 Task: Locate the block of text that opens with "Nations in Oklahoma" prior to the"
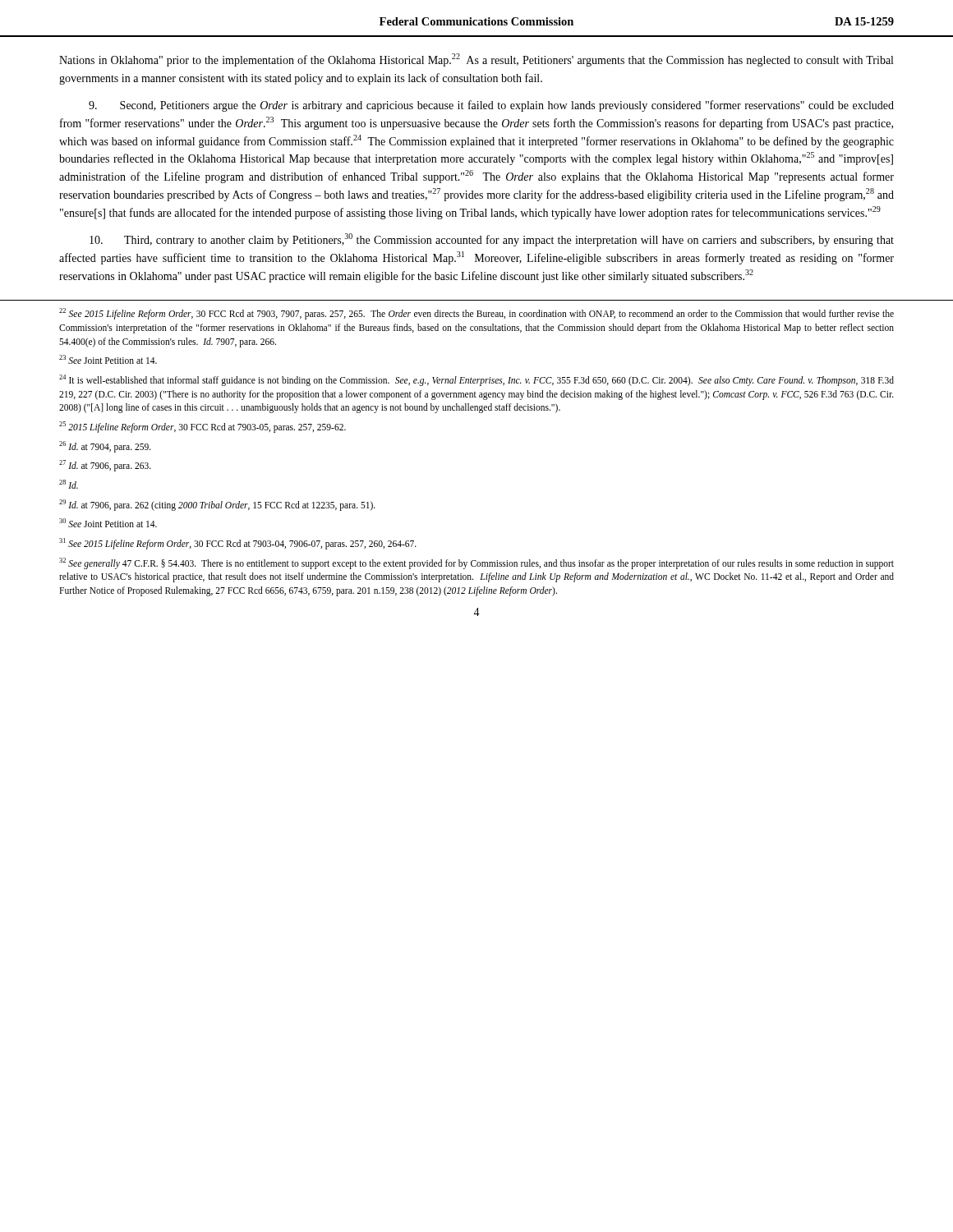coord(476,68)
